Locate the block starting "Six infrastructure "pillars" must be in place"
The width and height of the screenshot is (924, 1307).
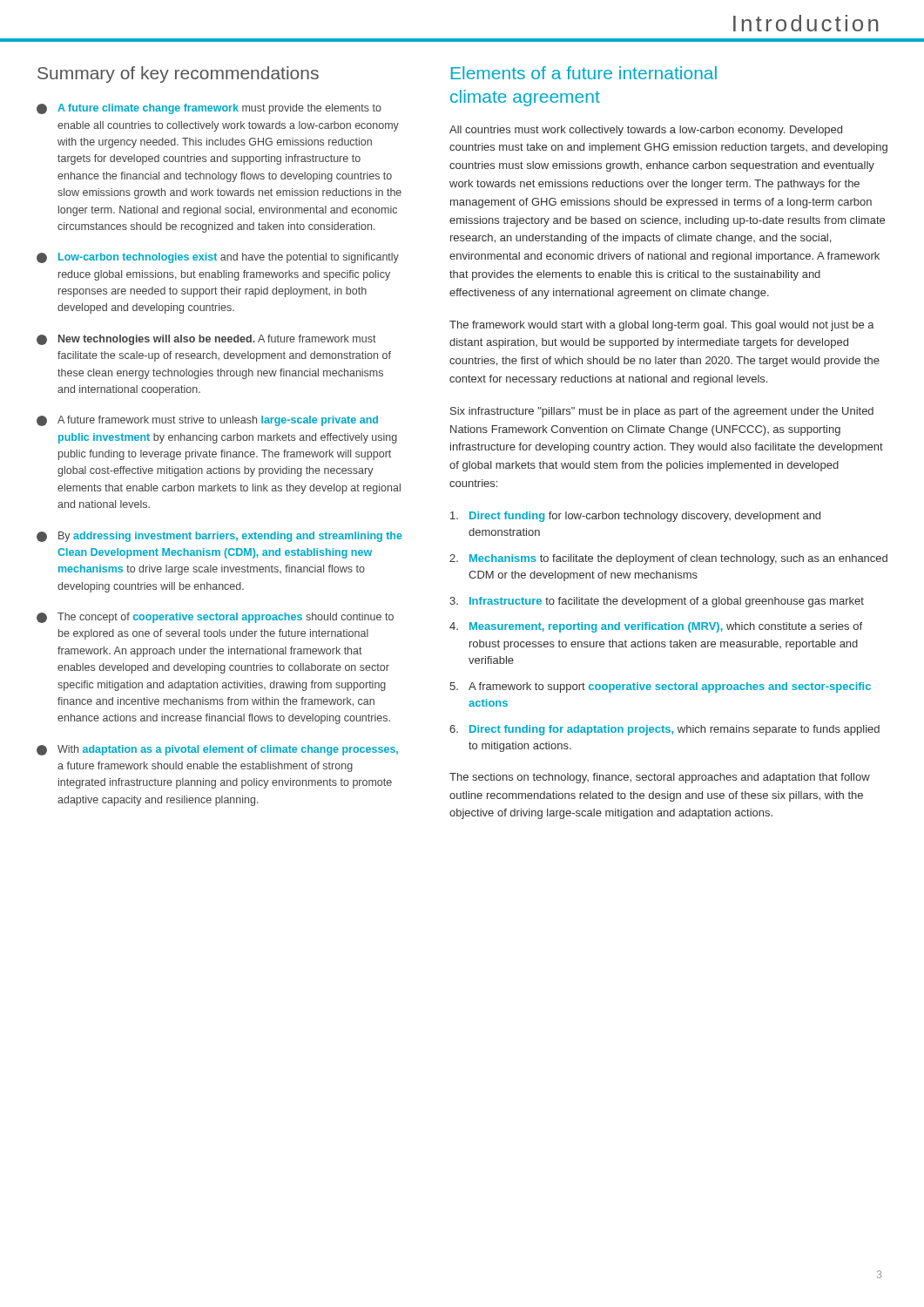(666, 447)
